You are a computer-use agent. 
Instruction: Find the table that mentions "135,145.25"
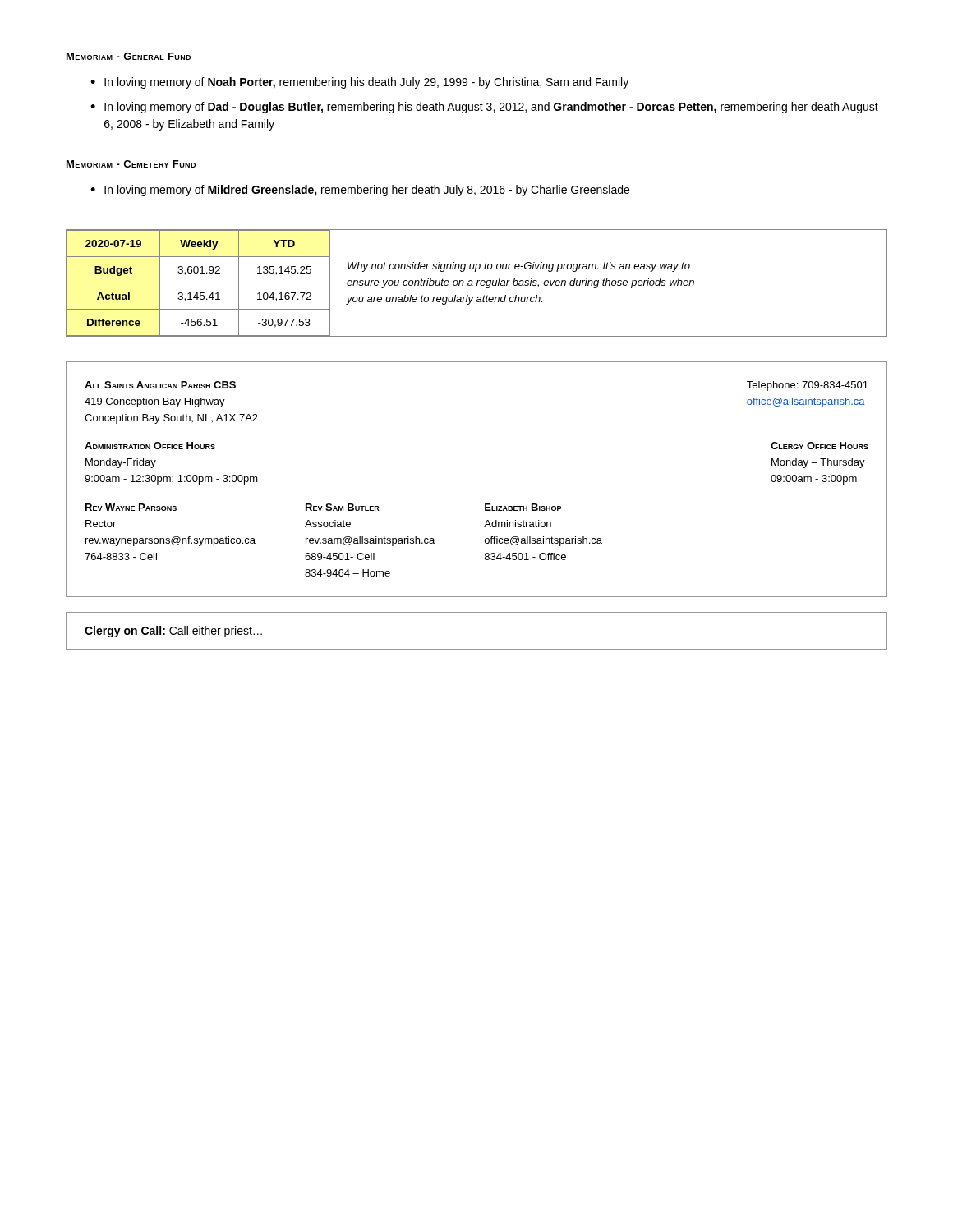coord(198,283)
